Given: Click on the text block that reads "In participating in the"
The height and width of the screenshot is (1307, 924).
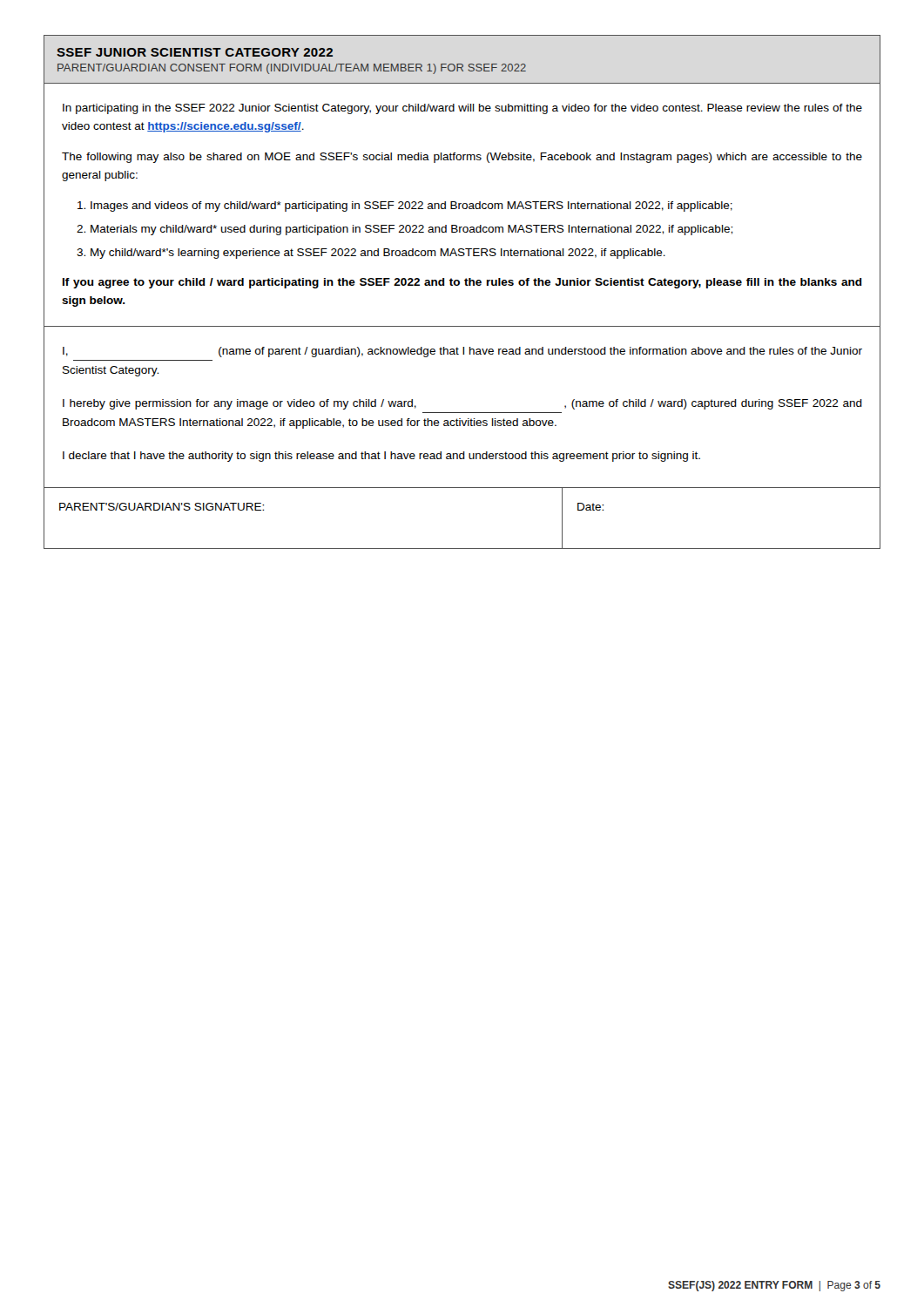Looking at the screenshot, I should [x=462, y=117].
